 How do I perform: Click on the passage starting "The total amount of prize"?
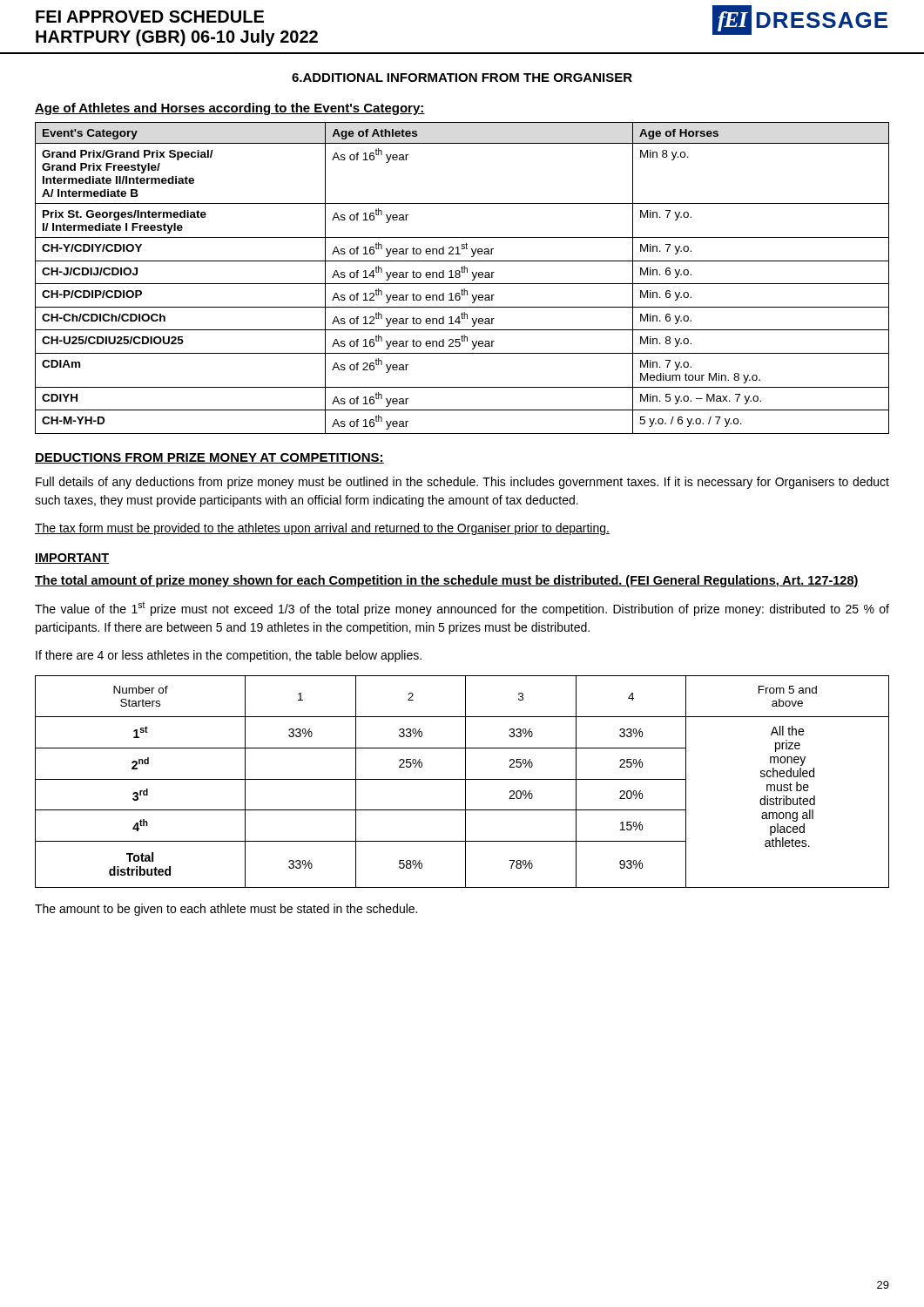pyautogui.click(x=446, y=580)
